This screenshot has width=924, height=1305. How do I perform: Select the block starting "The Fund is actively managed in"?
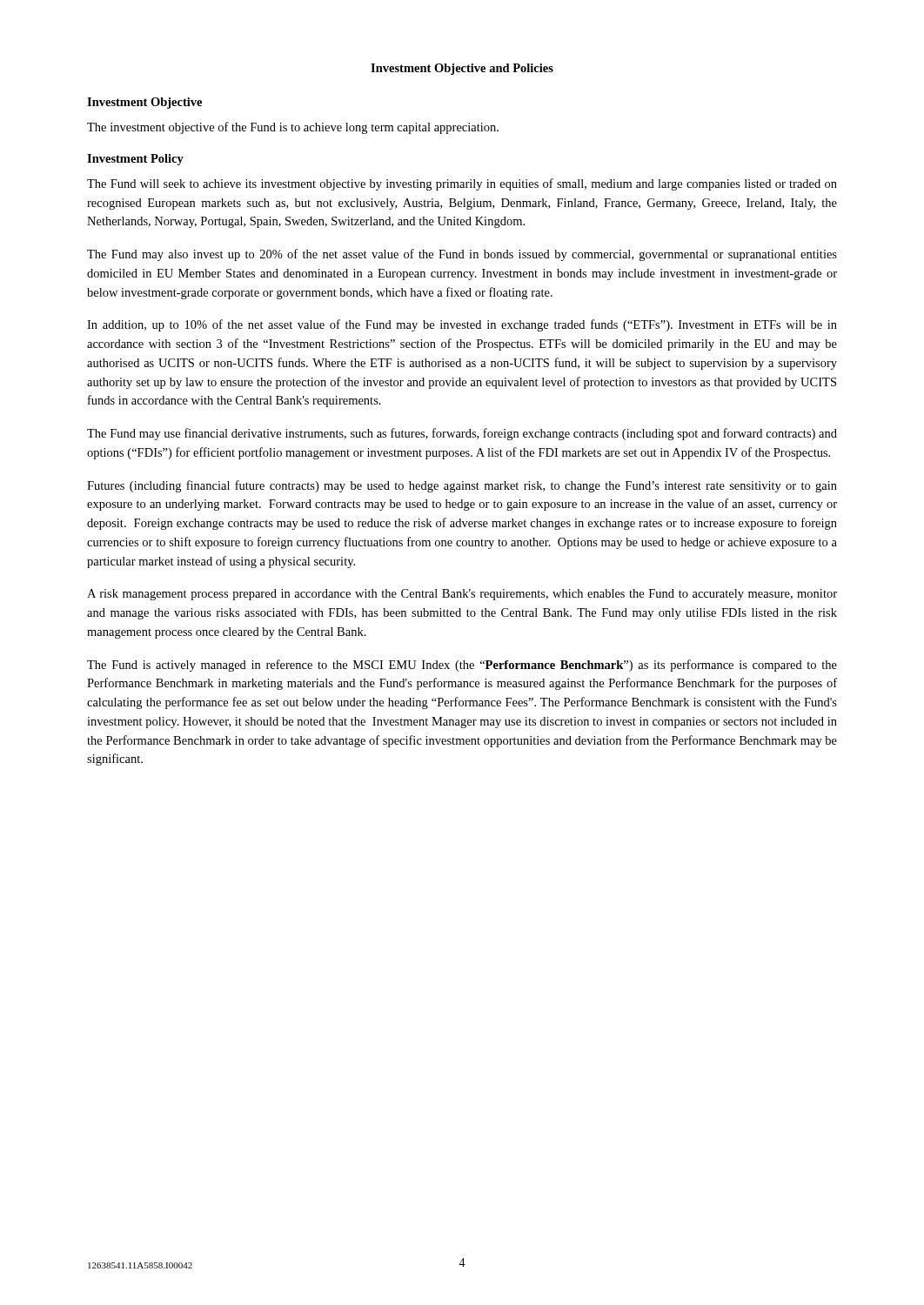pyautogui.click(x=462, y=712)
